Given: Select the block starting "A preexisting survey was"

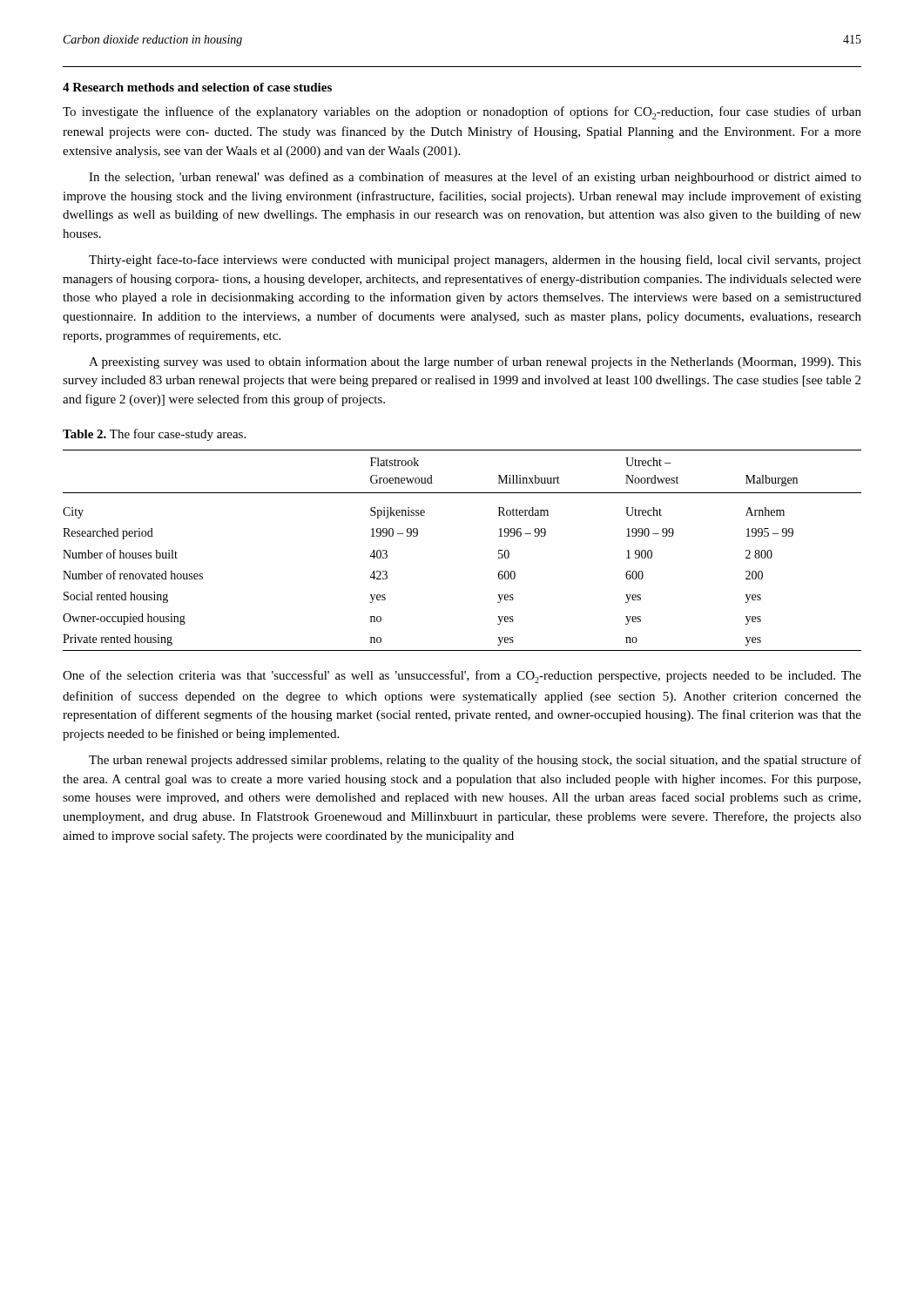Looking at the screenshot, I should coord(462,380).
